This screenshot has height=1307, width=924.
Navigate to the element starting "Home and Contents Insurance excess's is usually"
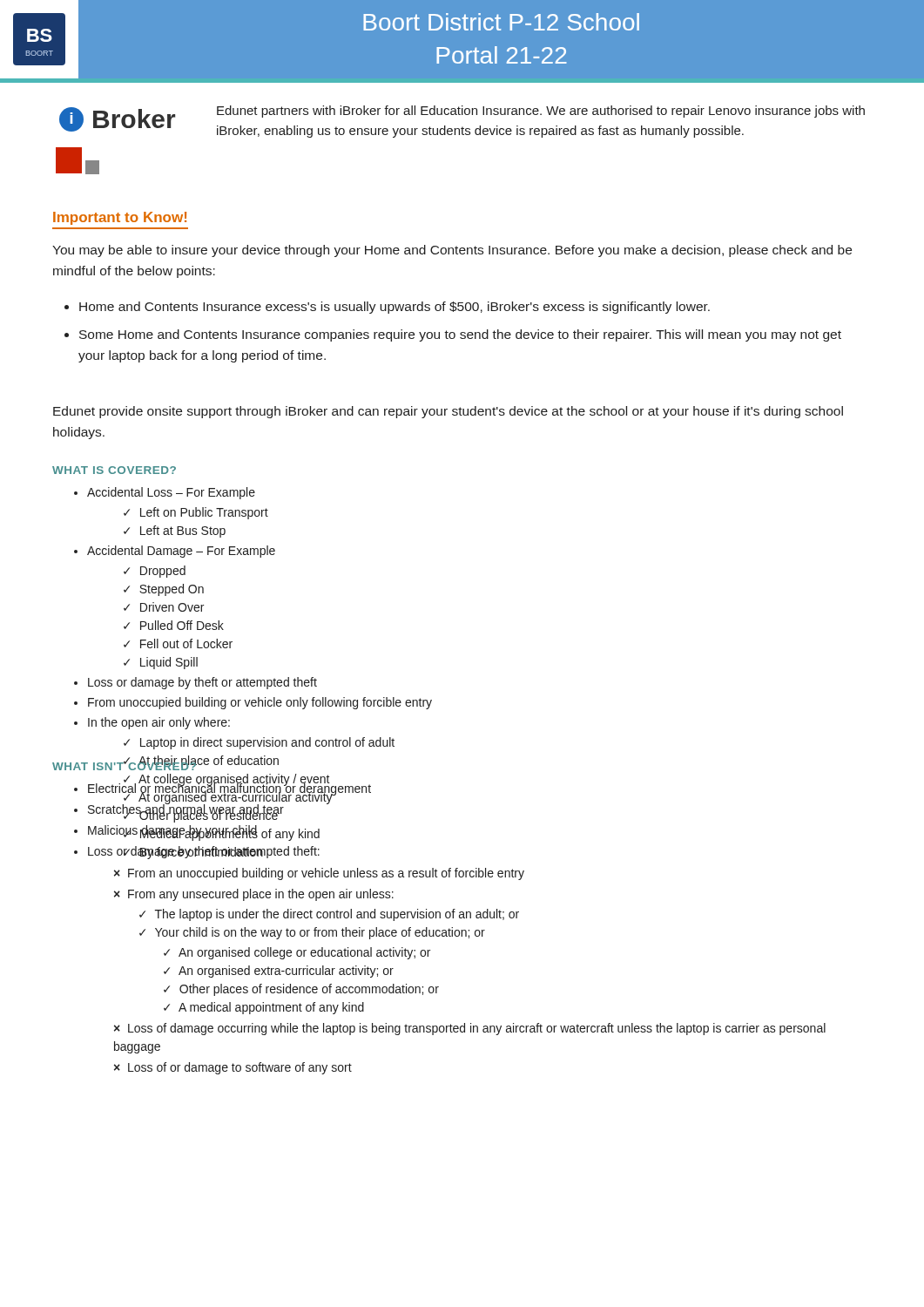click(x=395, y=306)
